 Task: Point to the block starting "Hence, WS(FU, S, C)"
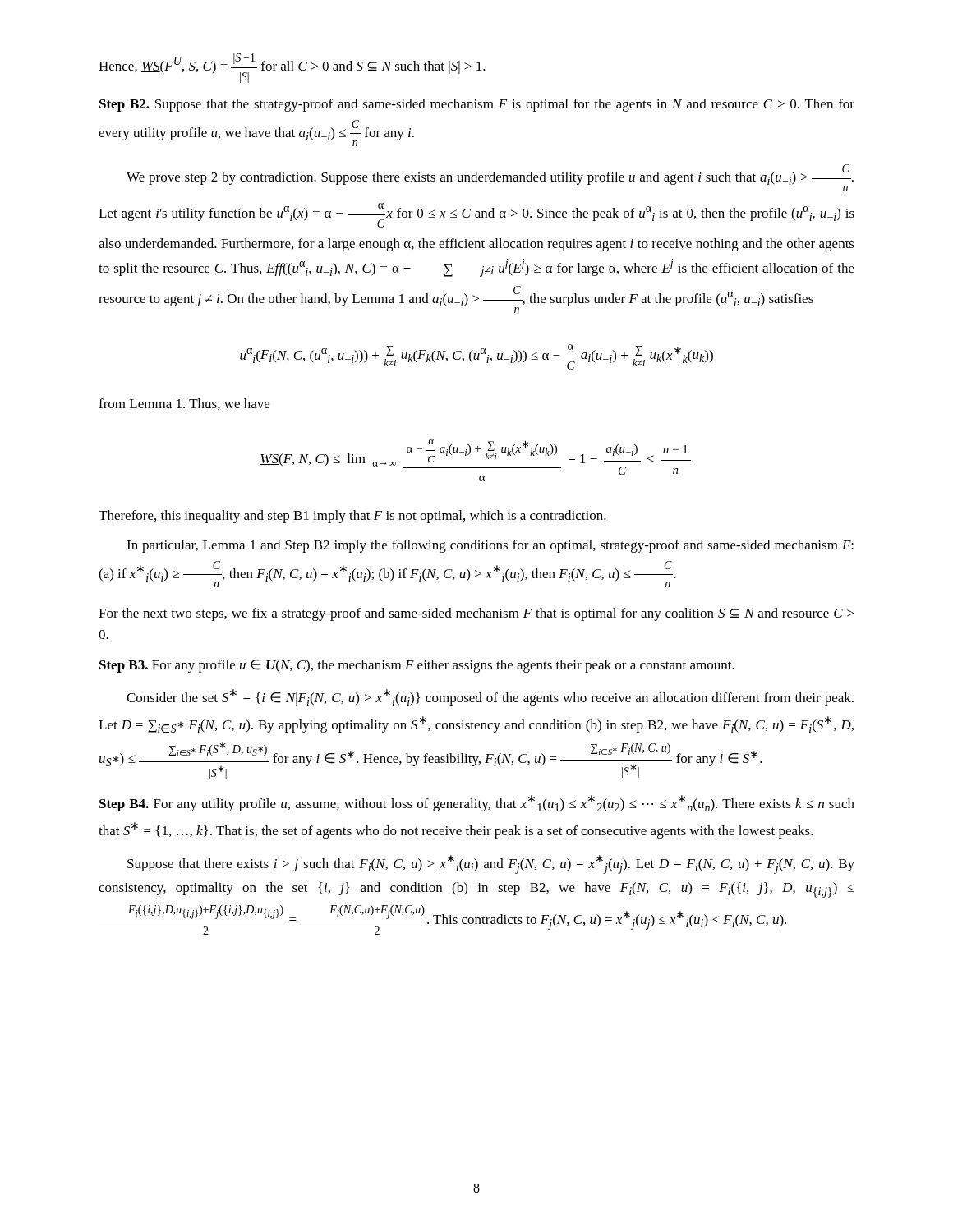[x=476, y=68]
